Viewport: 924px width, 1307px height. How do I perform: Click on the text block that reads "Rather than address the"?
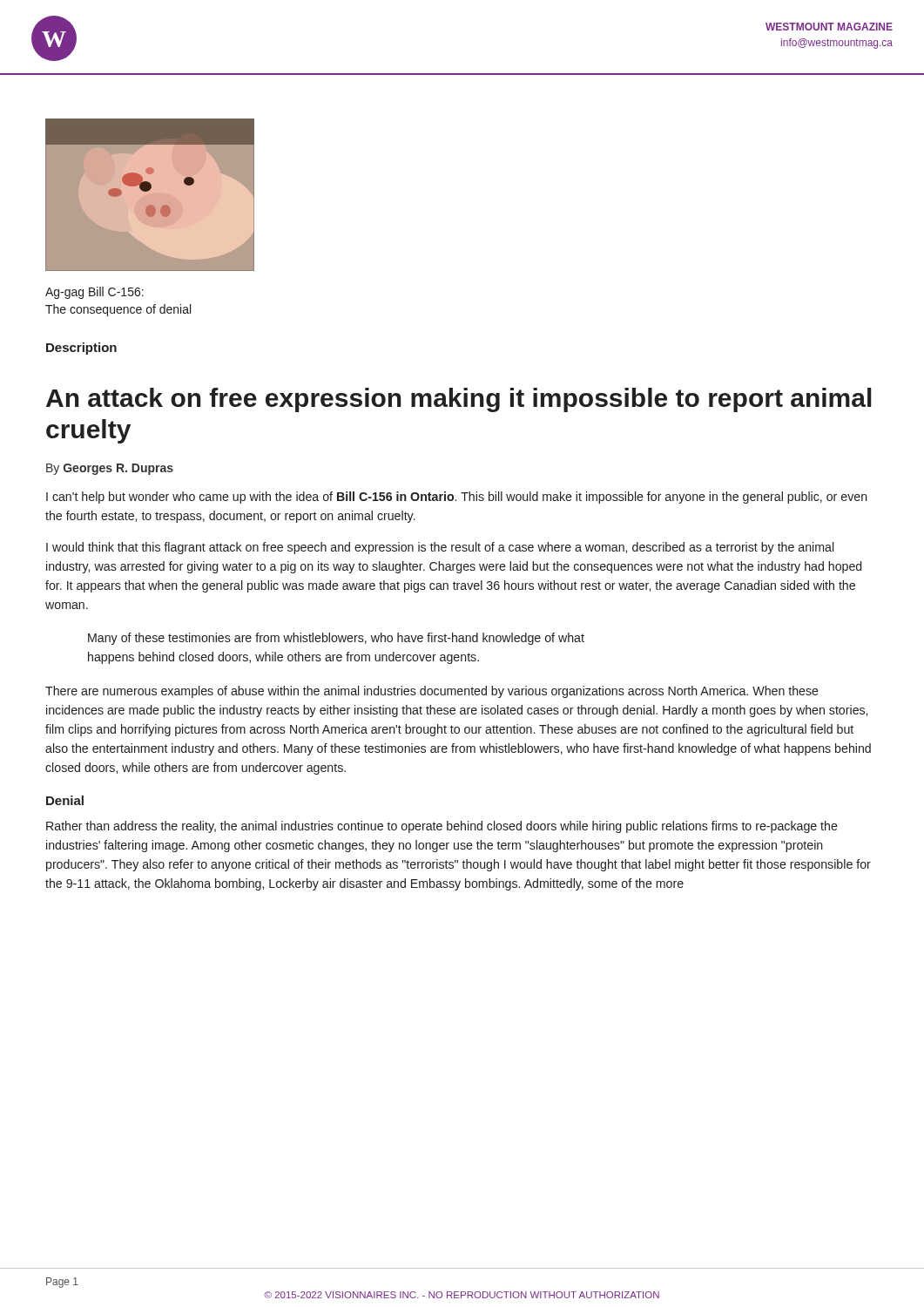[x=458, y=855]
